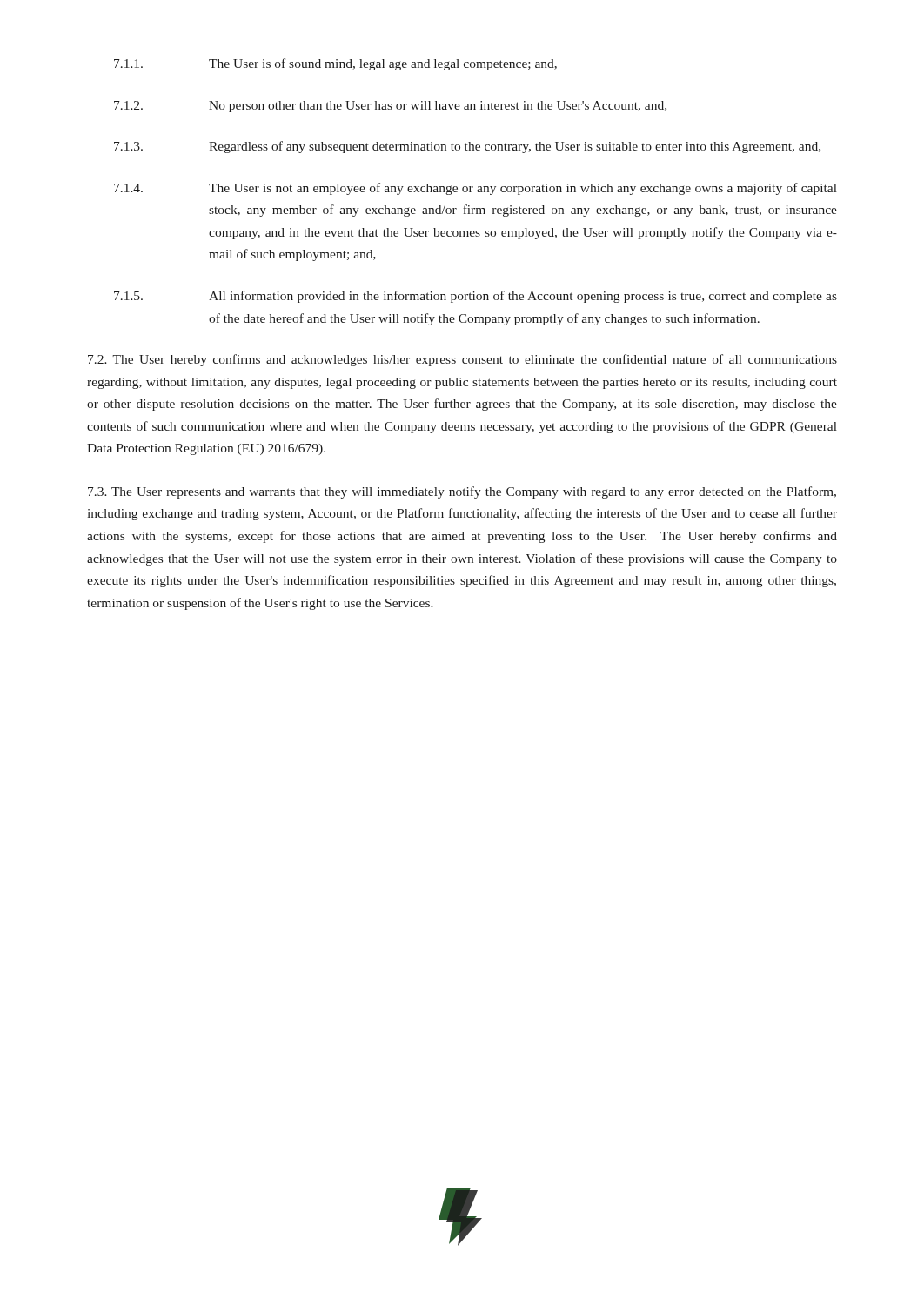This screenshot has width=924, height=1305.
Task: Where is the passage that starts "3. The User"?
Action: coord(462,547)
